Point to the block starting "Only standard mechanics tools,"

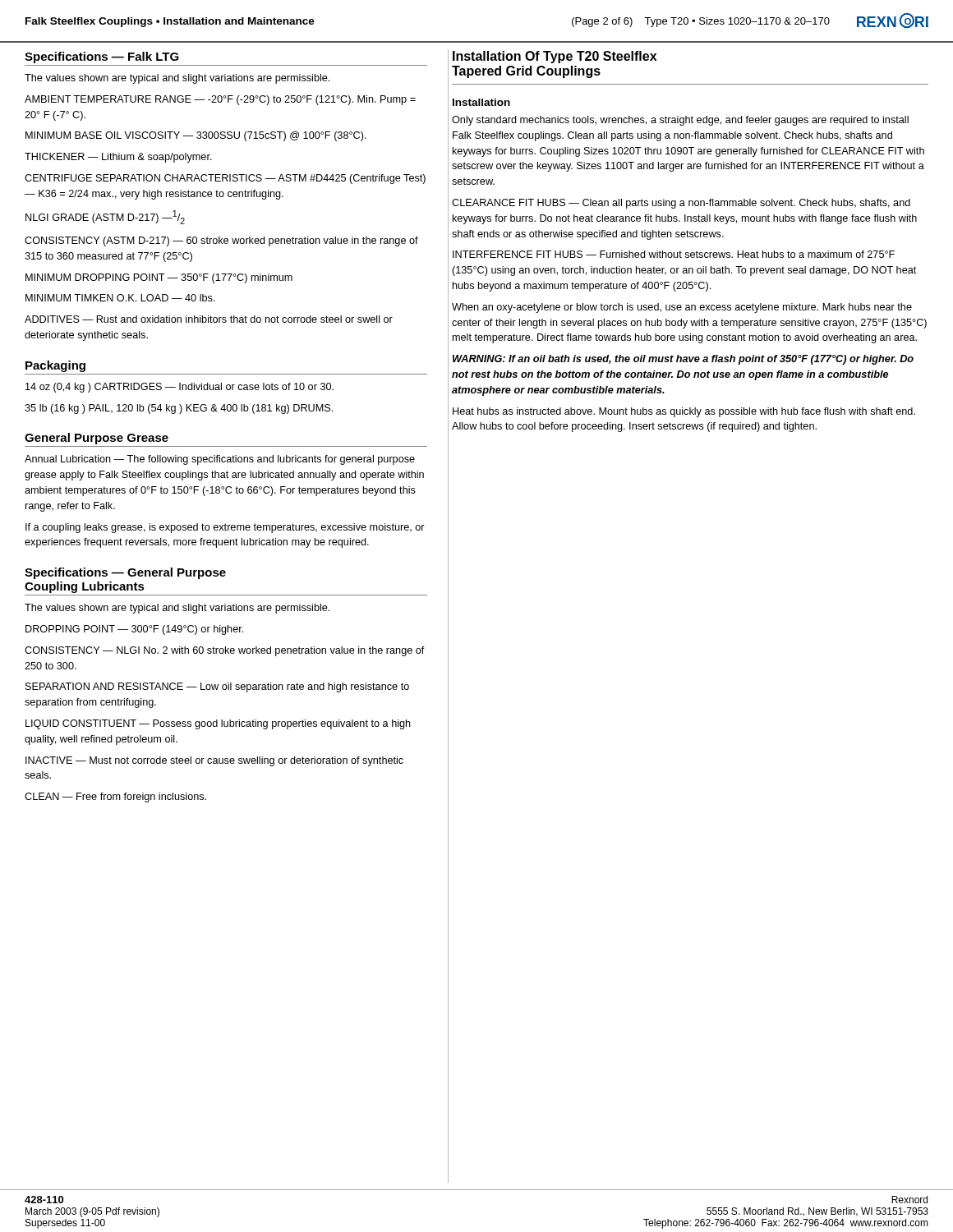point(688,151)
